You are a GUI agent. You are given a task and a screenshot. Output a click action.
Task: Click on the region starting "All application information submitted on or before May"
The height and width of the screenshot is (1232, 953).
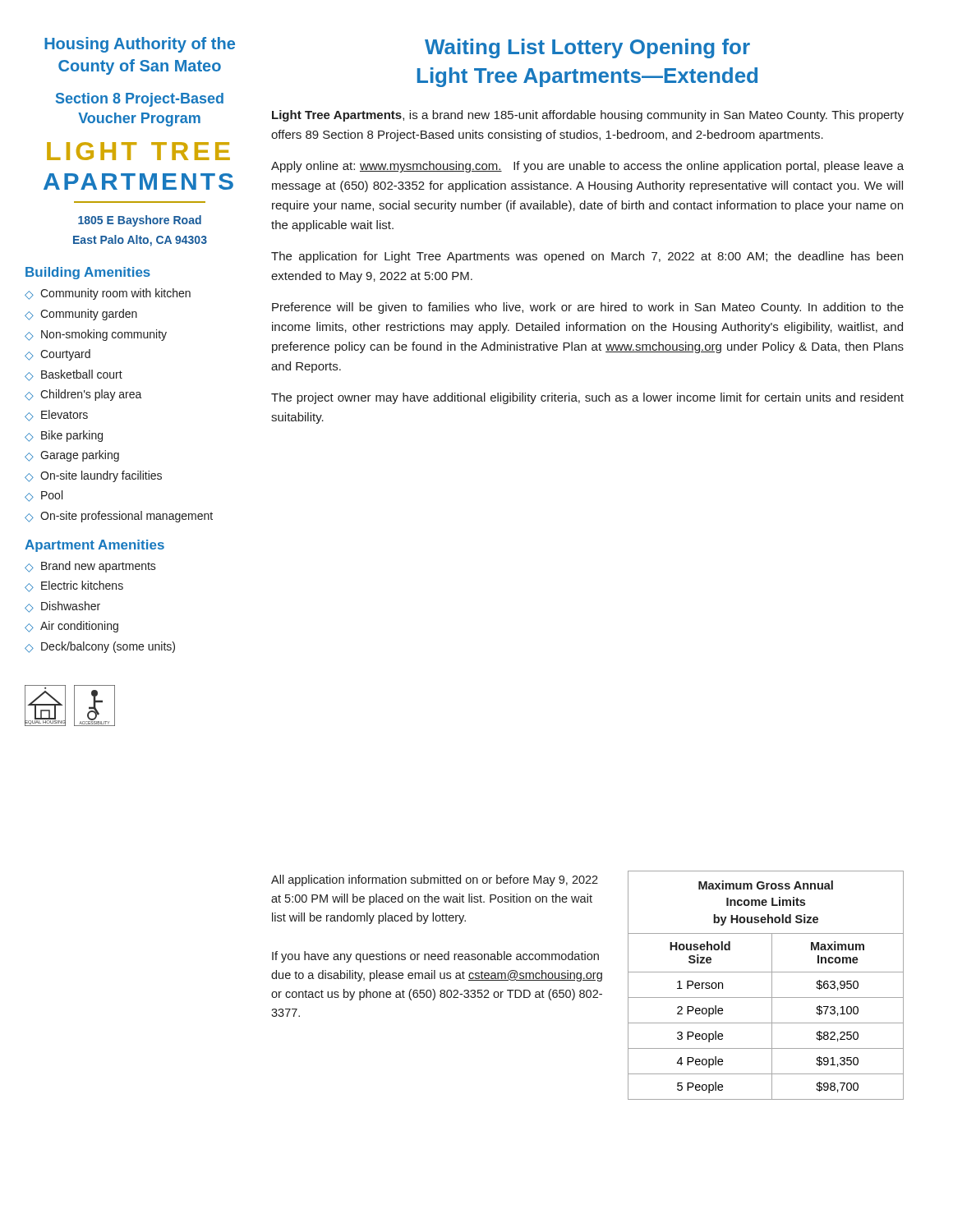click(x=437, y=946)
